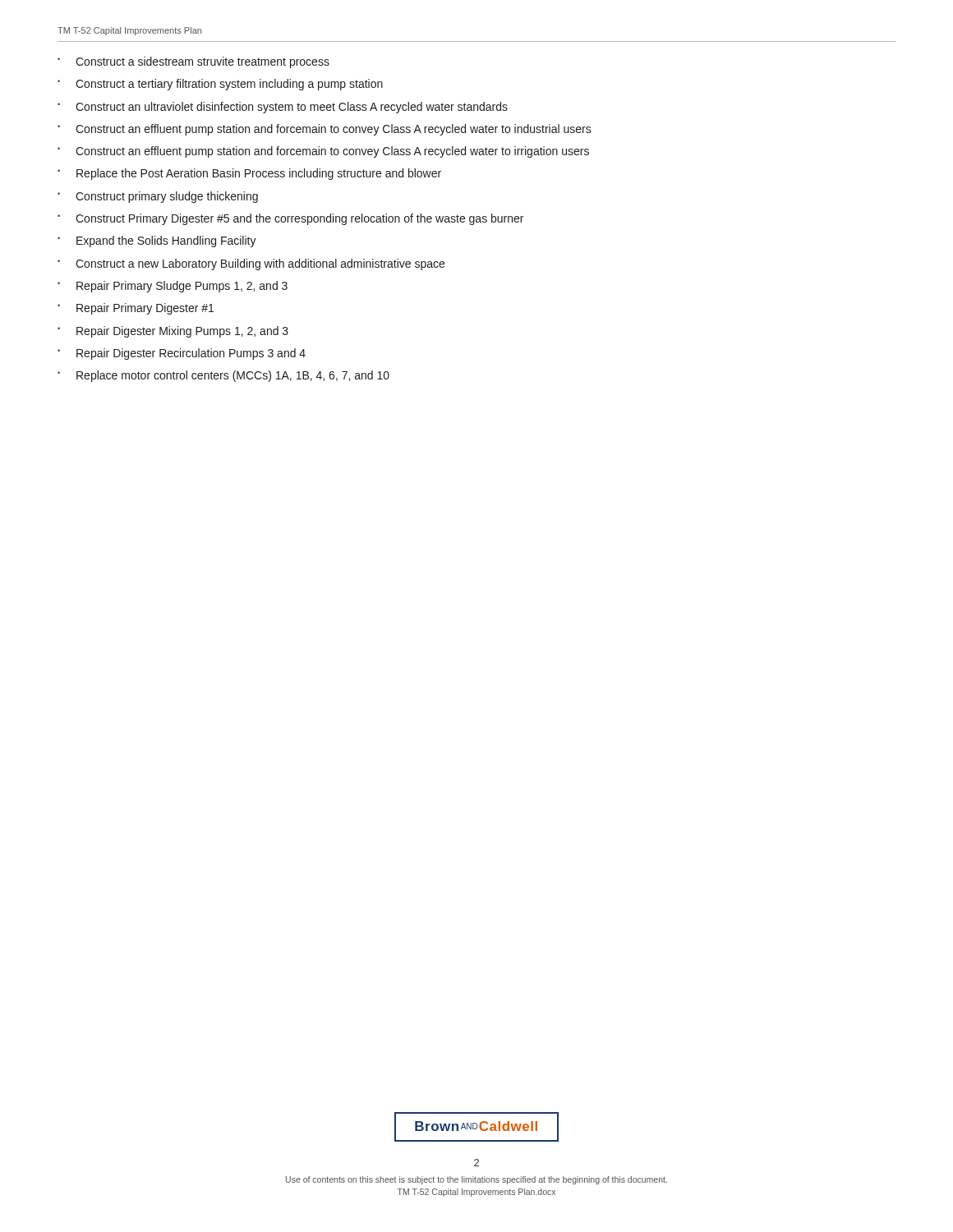953x1232 pixels.
Task: Click on the logo
Action: (x=476, y=1131)
